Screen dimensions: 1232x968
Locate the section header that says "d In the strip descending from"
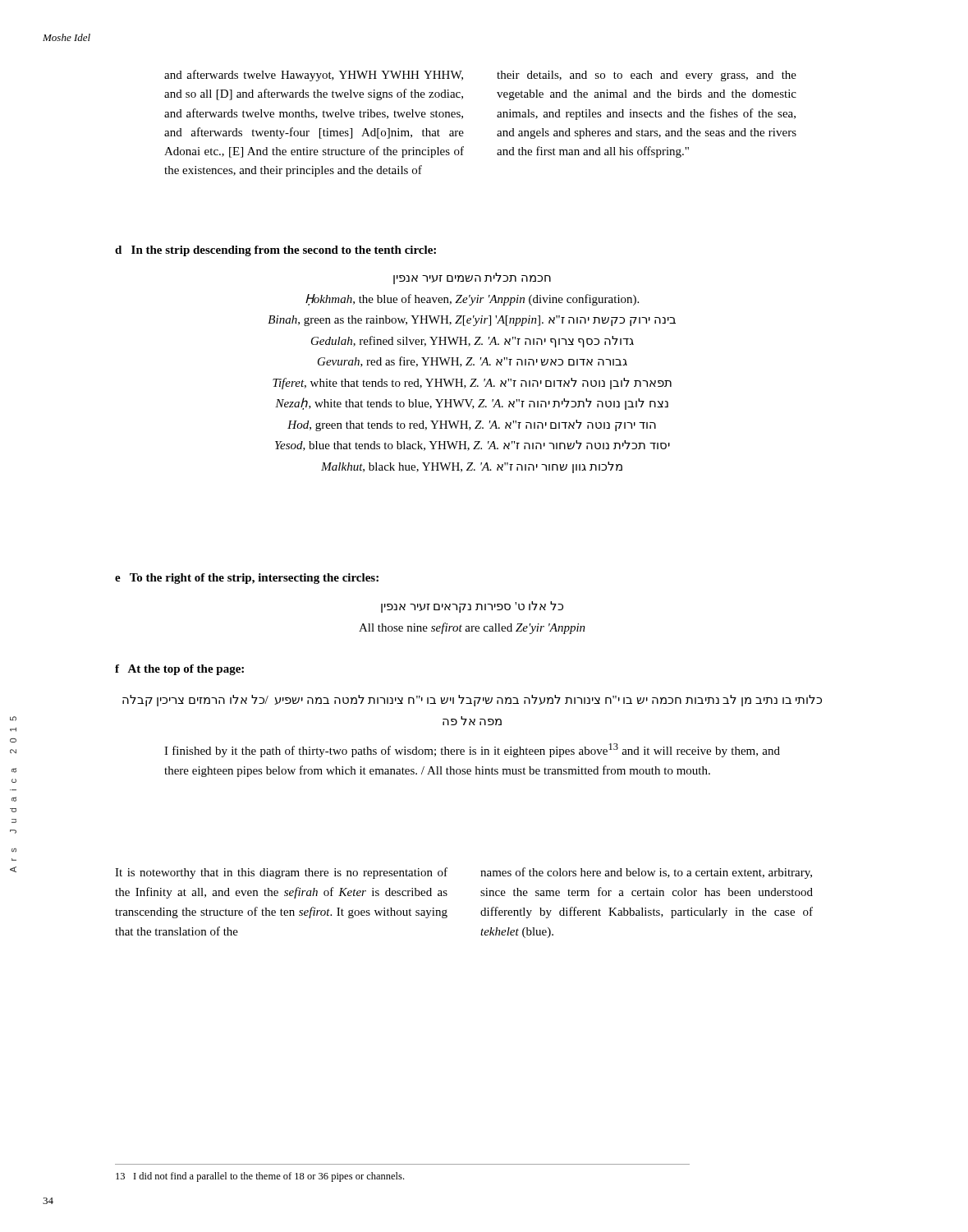click(x=276, y=250)
